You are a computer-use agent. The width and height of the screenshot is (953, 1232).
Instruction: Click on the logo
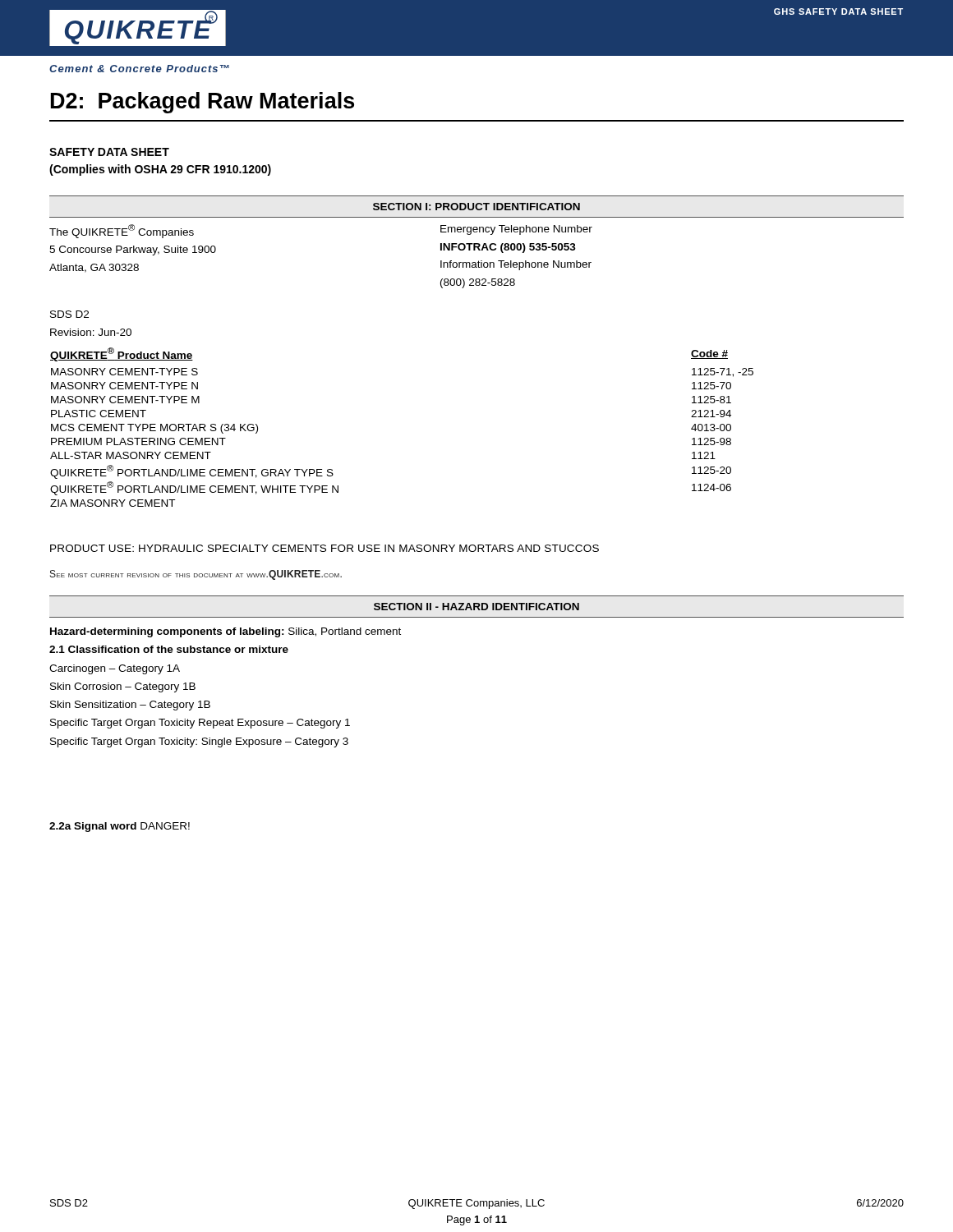click(x=138, y=29)
